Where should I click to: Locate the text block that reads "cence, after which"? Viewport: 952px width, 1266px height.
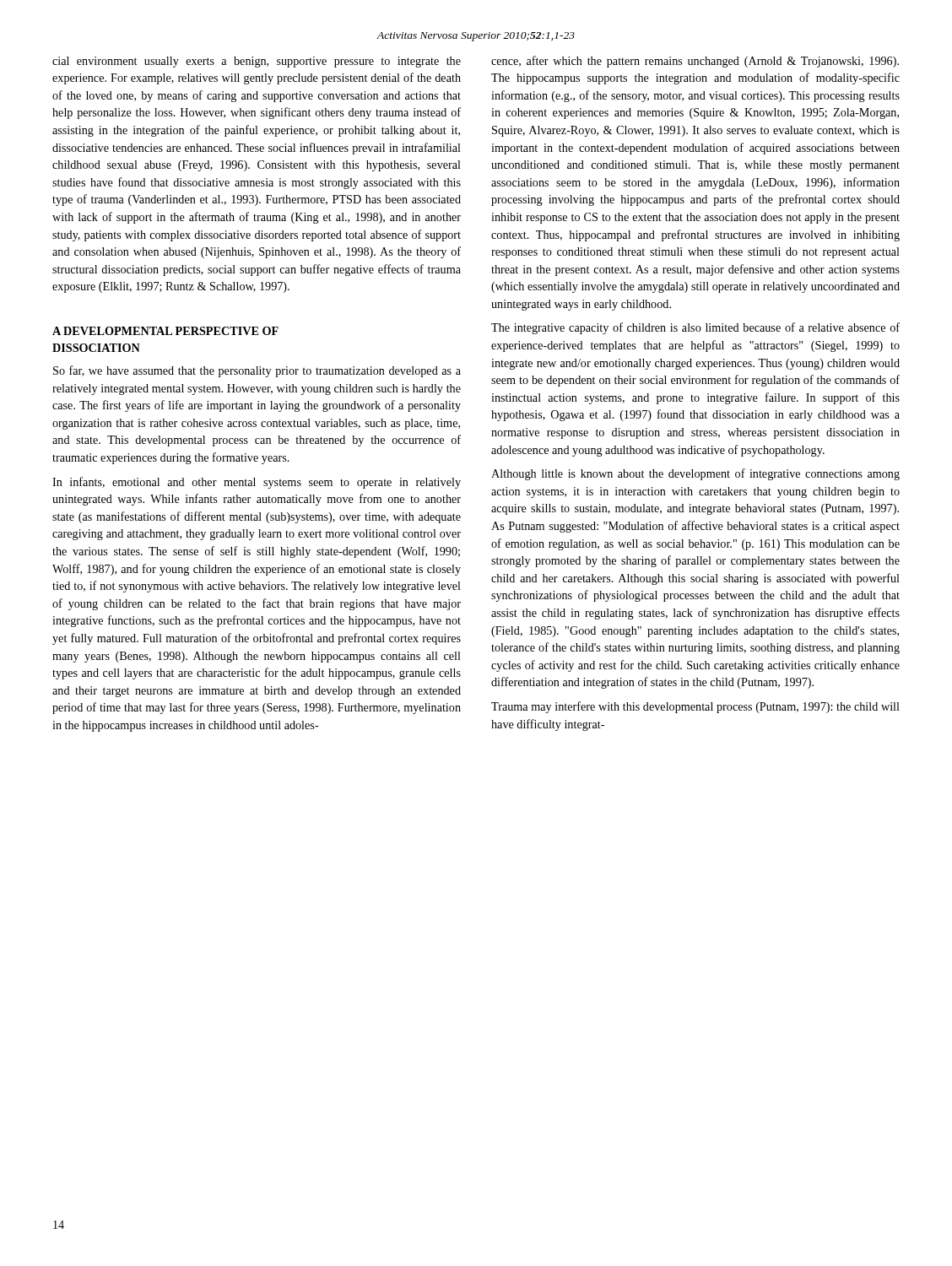[x=695, y=392]
